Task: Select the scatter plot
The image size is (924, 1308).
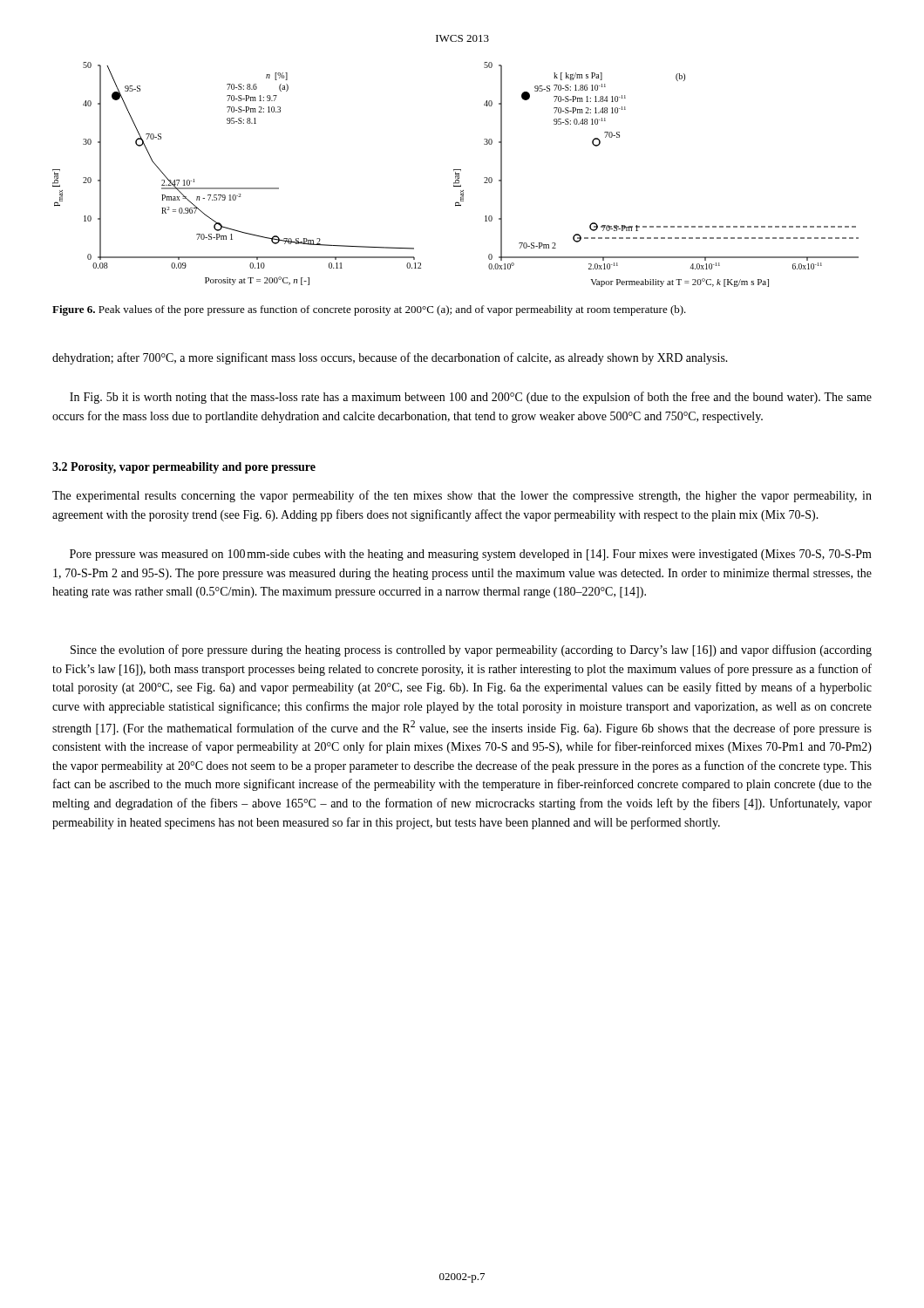Action: click(458, 174)
